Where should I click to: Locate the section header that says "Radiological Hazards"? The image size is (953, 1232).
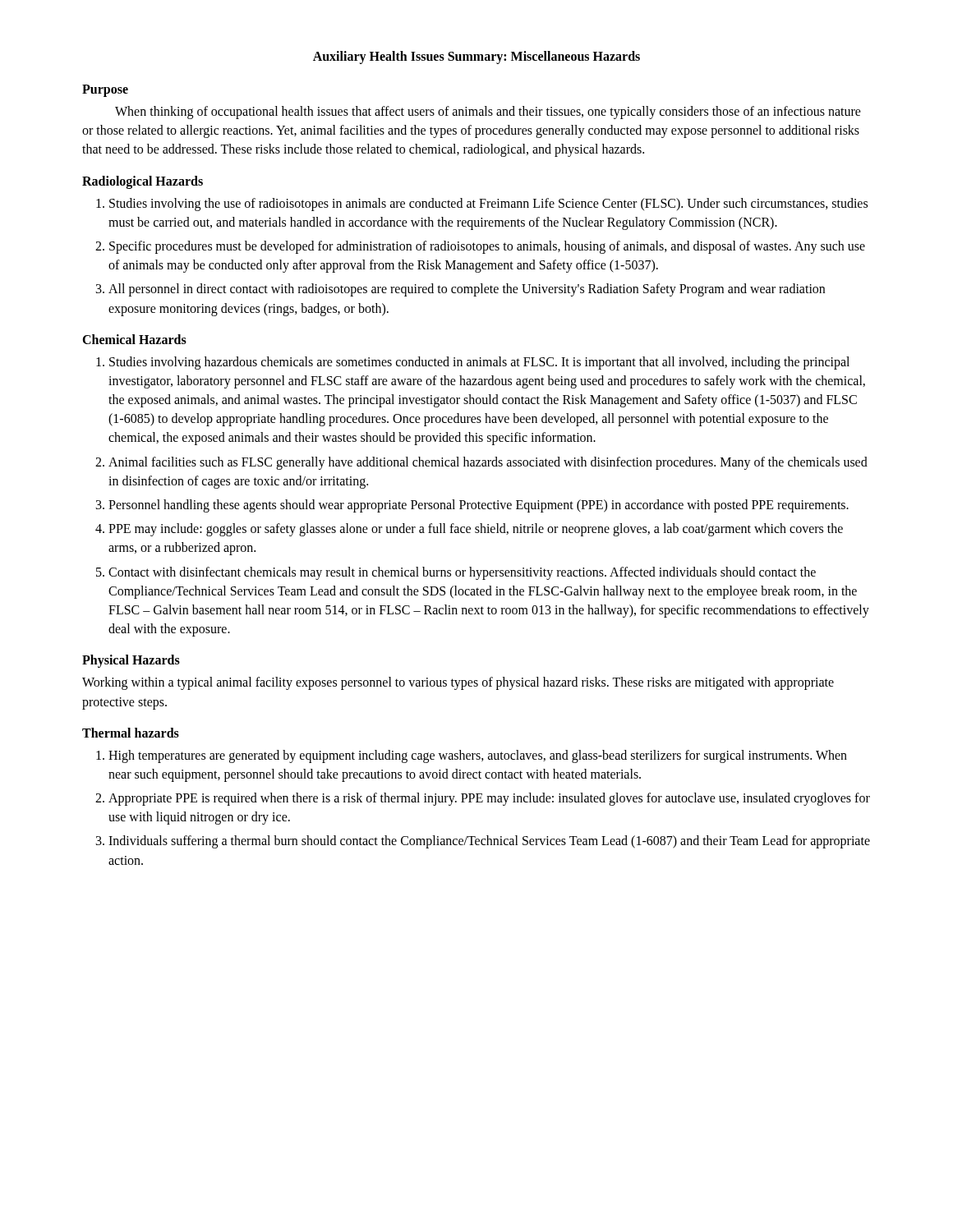pos(143,181)
